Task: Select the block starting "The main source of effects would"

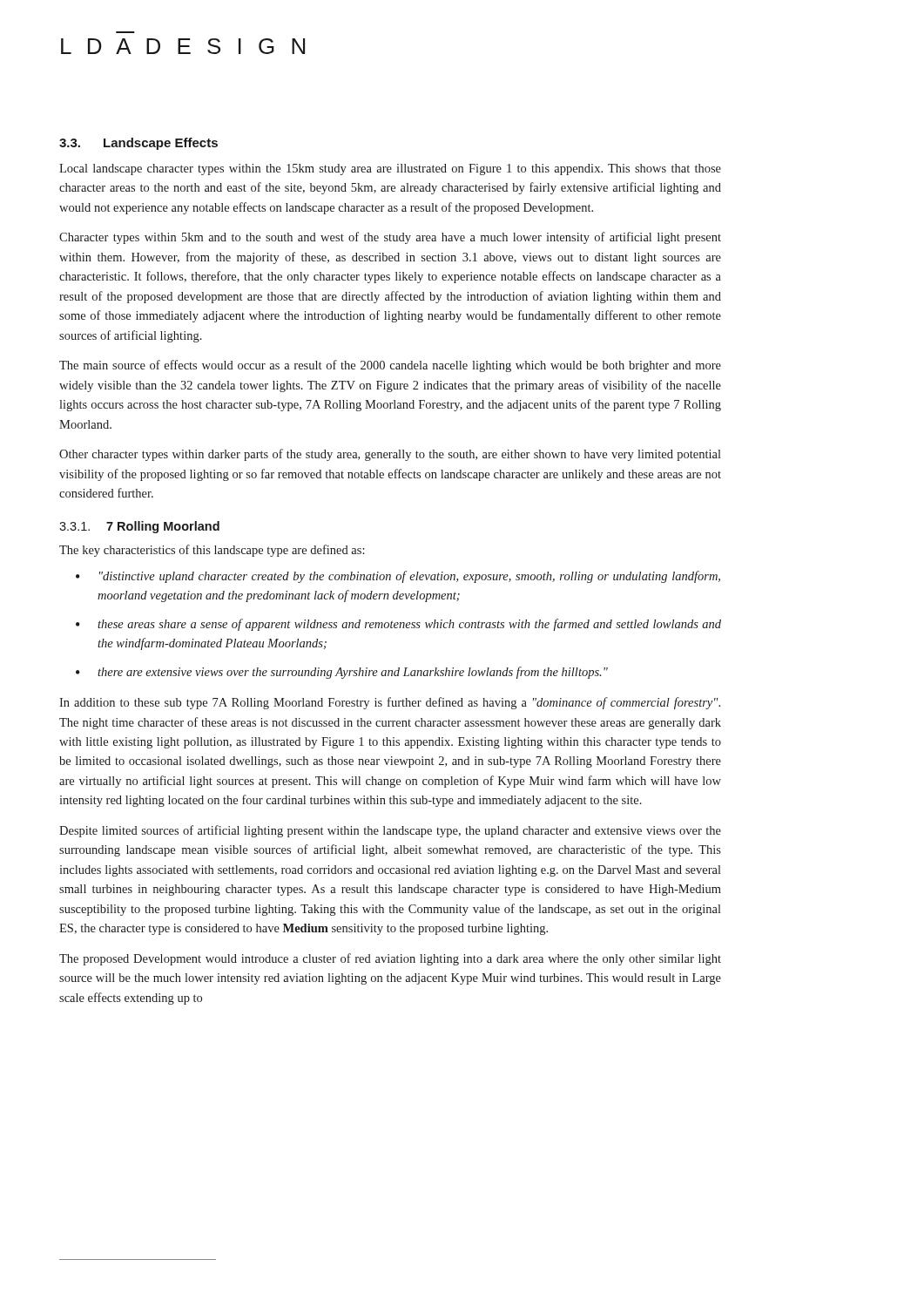Action: pos(390,395)
